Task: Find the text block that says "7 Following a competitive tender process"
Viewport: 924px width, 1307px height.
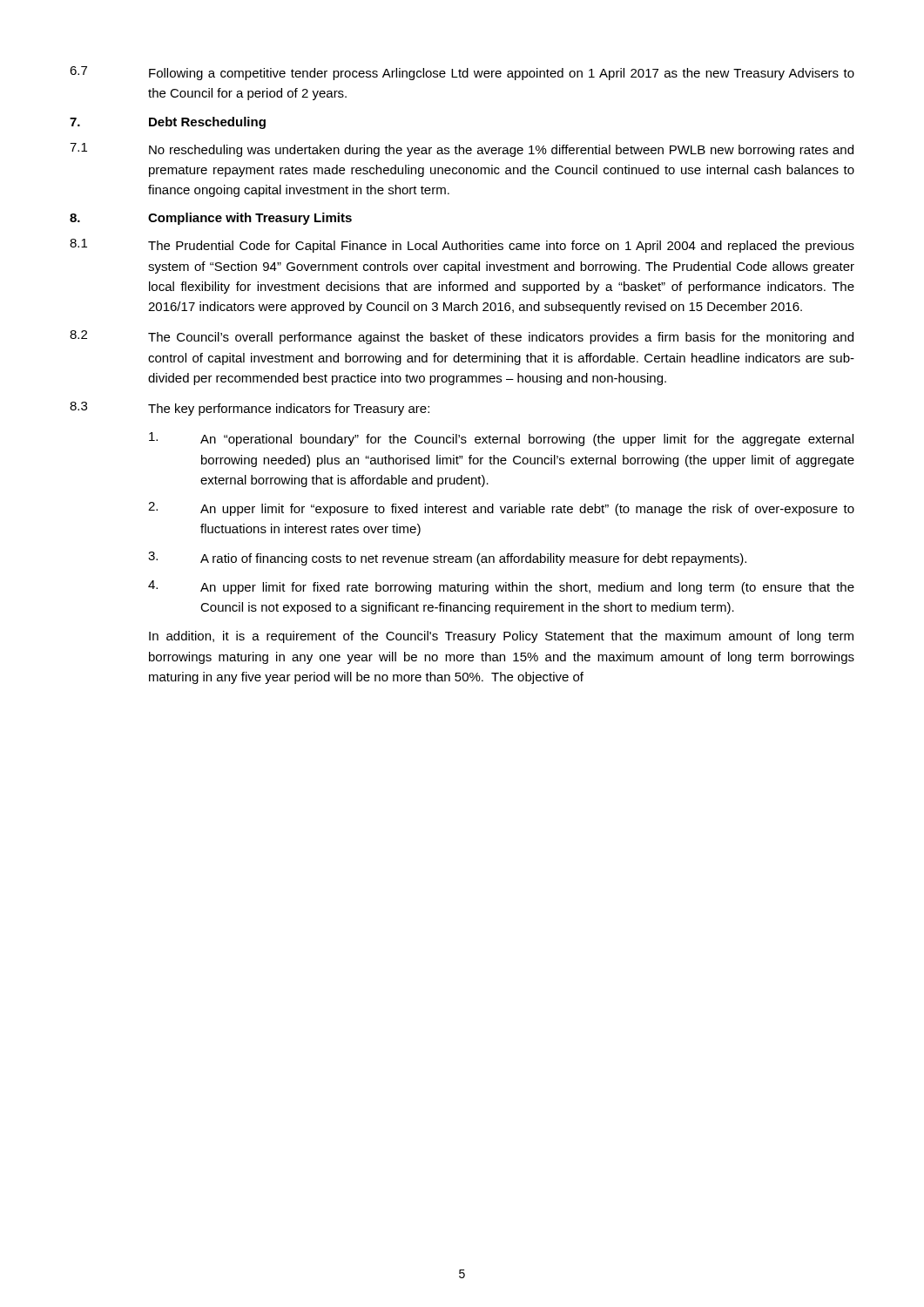Action: click(462, 83)
